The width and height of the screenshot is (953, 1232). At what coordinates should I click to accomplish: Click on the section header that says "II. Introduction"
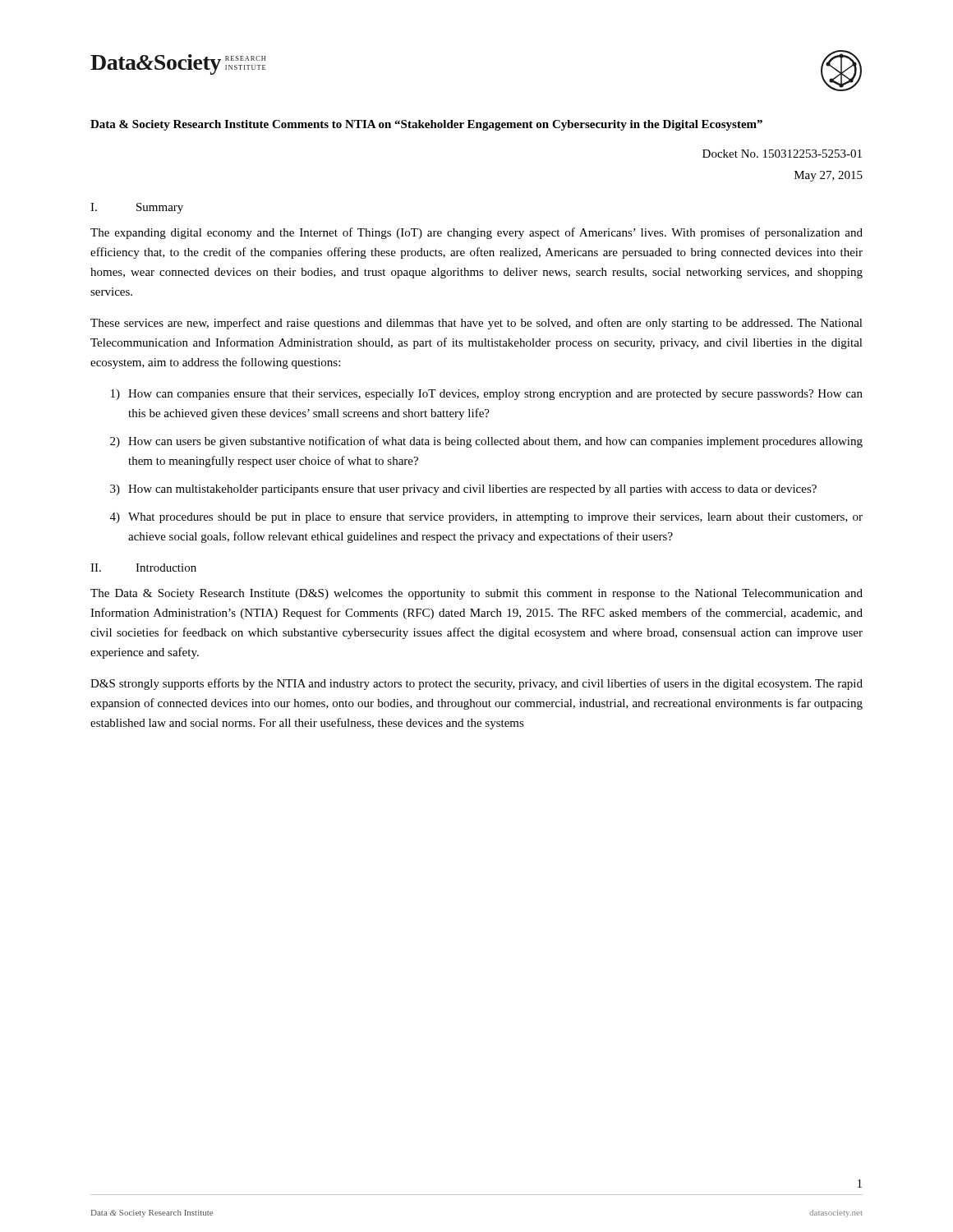(143, 568)
